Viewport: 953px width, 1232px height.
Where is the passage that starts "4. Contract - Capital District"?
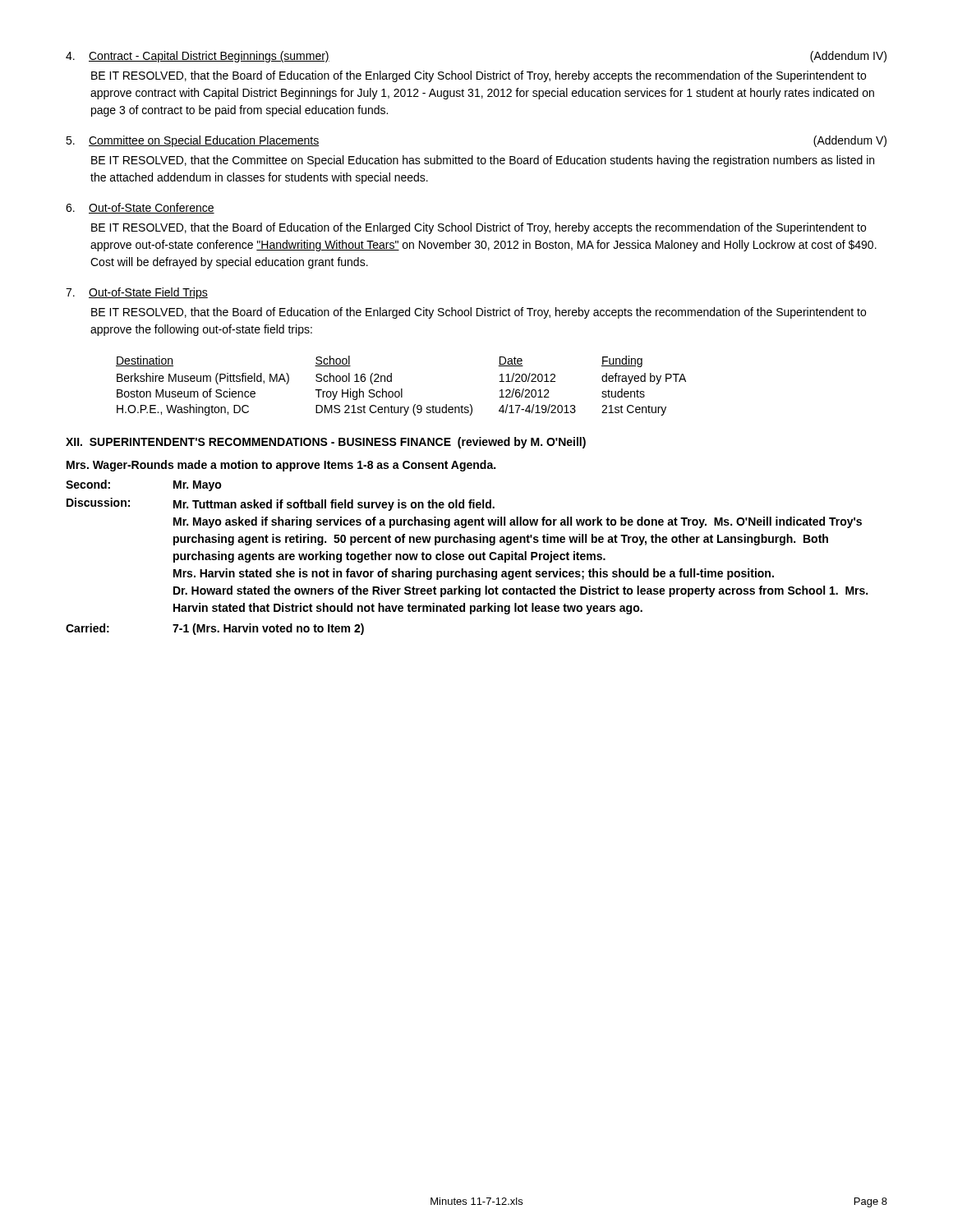(x=235, y=56)
